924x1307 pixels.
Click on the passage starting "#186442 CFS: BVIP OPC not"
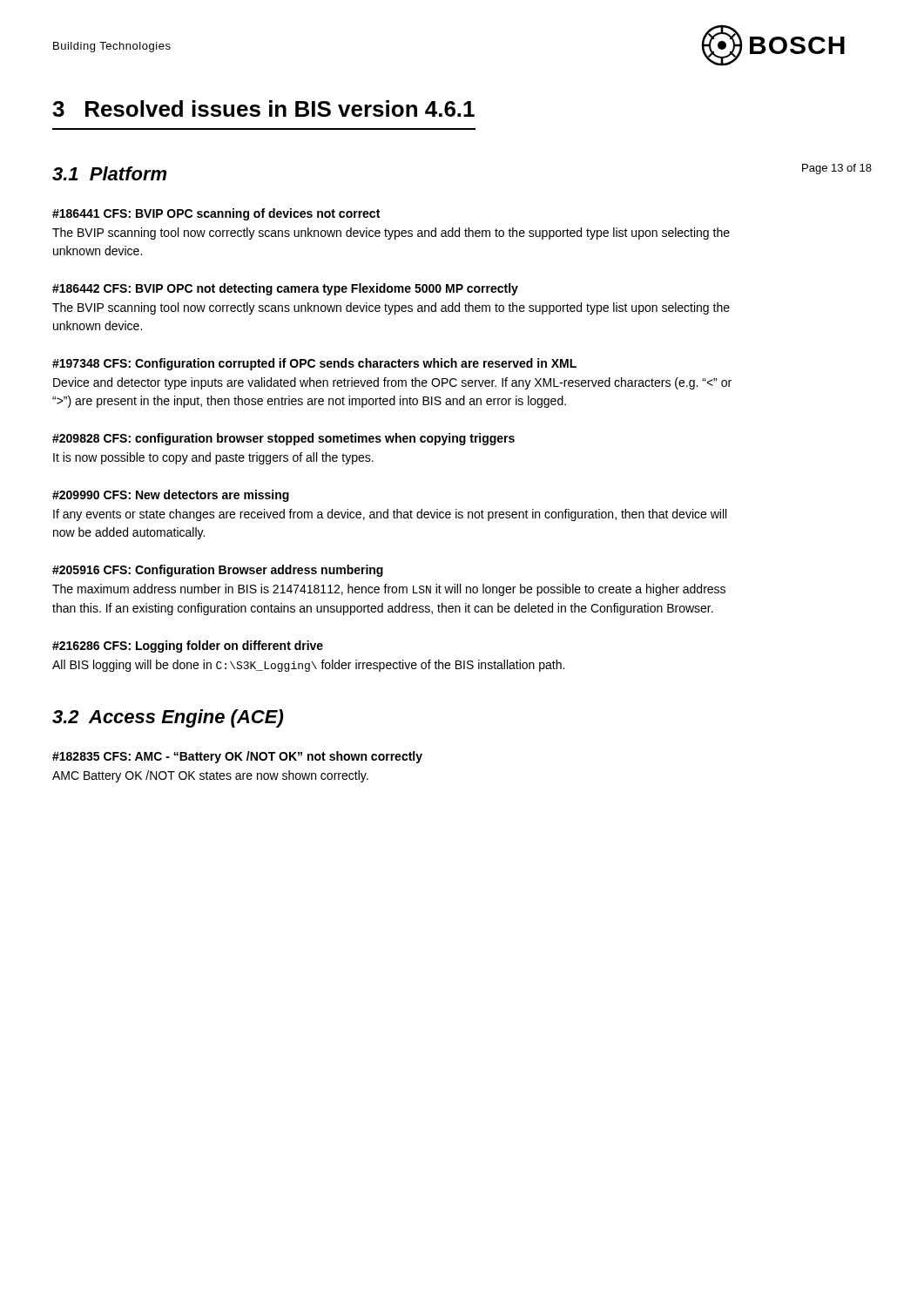point(285,288)
